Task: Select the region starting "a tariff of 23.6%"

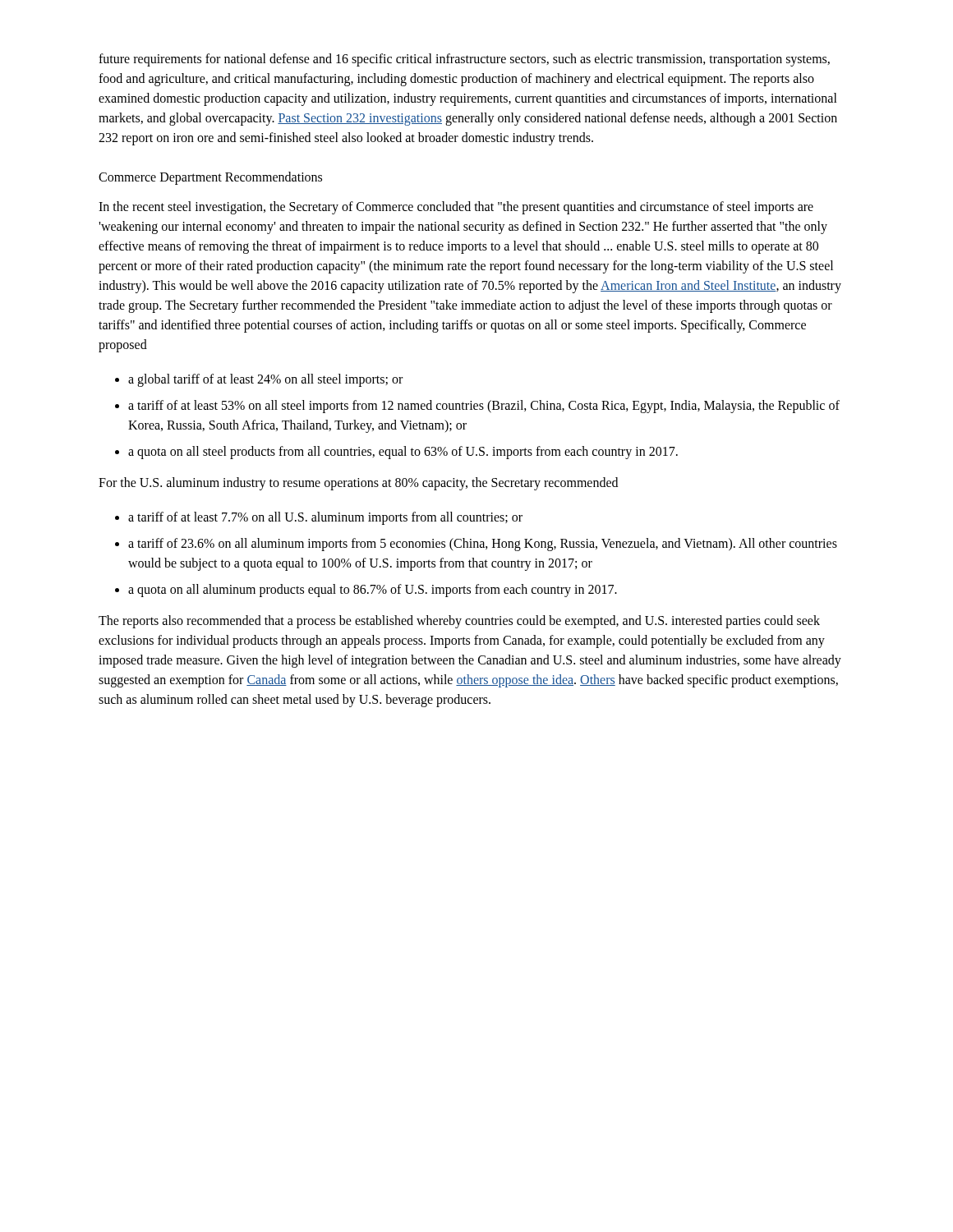Action: (x=483, y=553)
